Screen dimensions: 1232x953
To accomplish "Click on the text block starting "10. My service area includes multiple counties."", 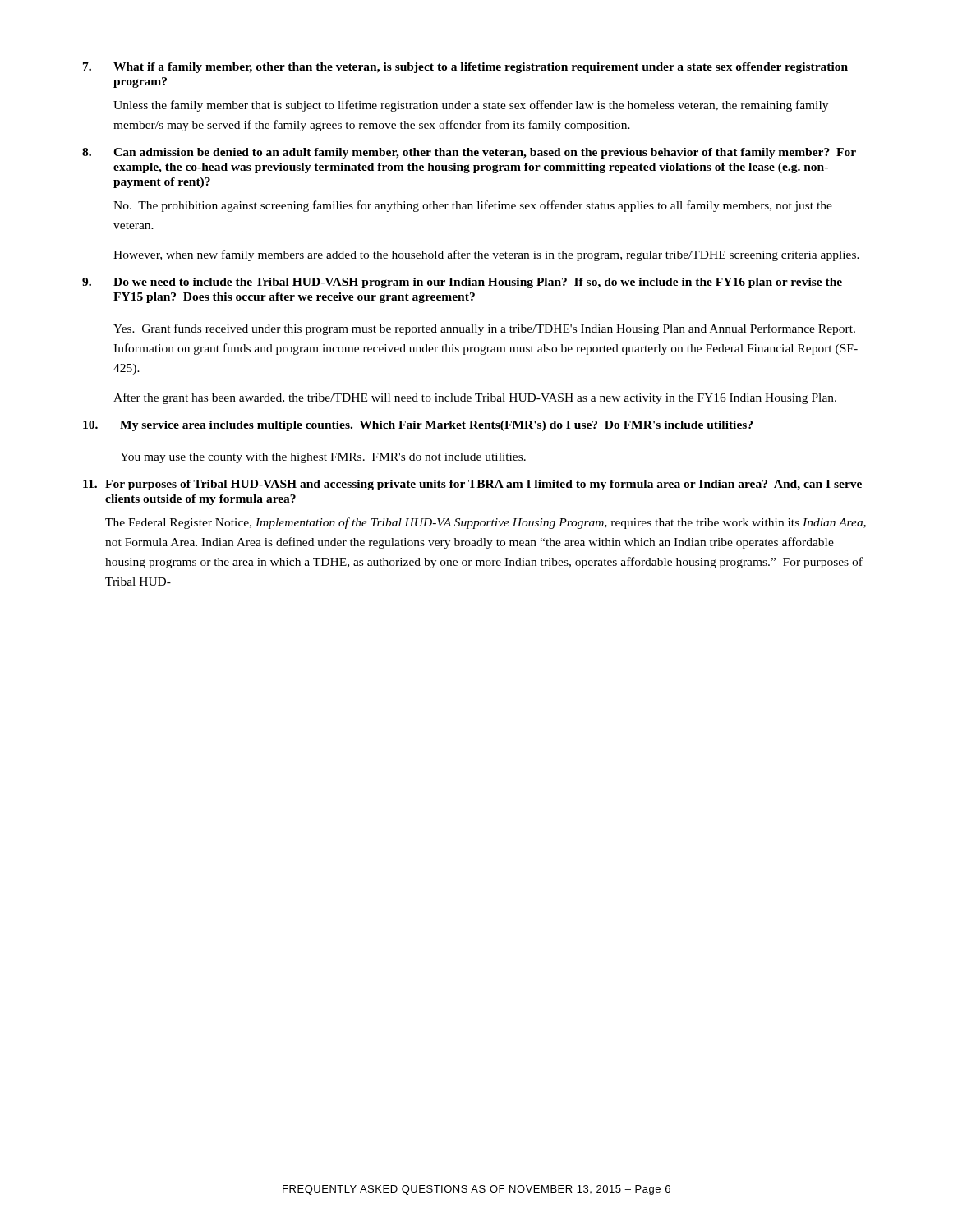I will 418,425.
